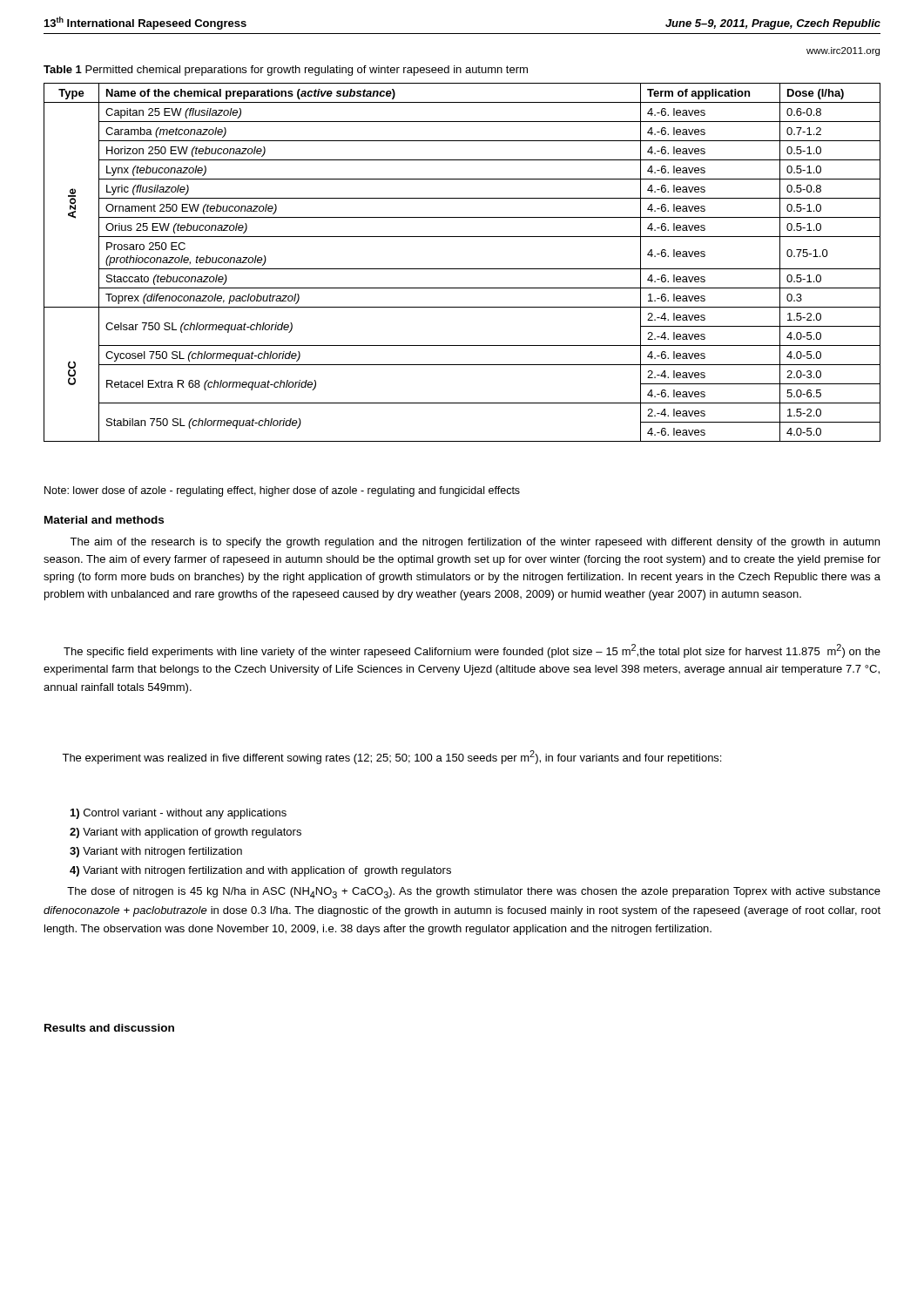Find the caption that says "Table 1 Permitted chemical preparations"
Viewport: 924px width, 1307px height.
click(x=286, y=69)
